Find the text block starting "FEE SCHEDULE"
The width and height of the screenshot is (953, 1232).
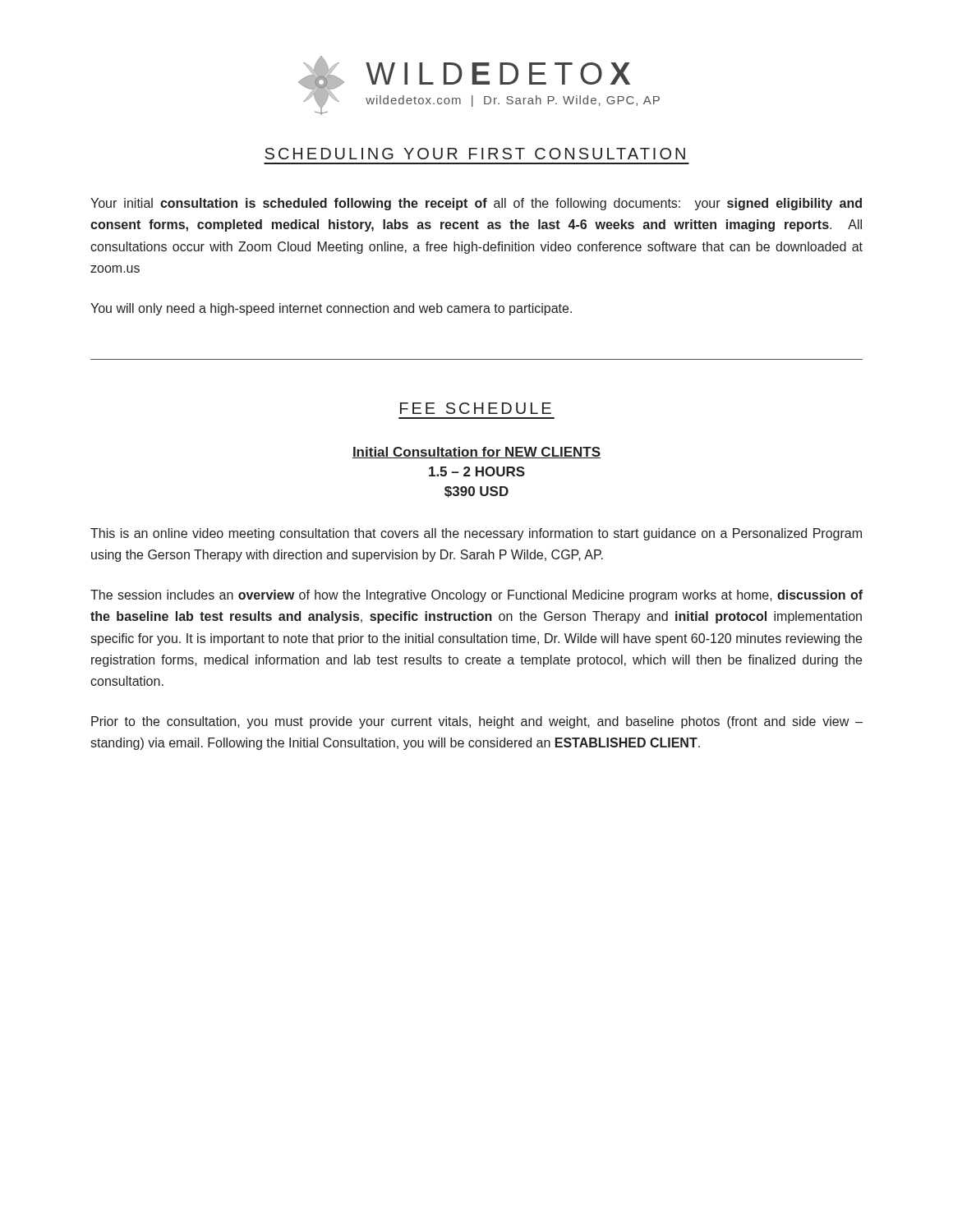476,408
